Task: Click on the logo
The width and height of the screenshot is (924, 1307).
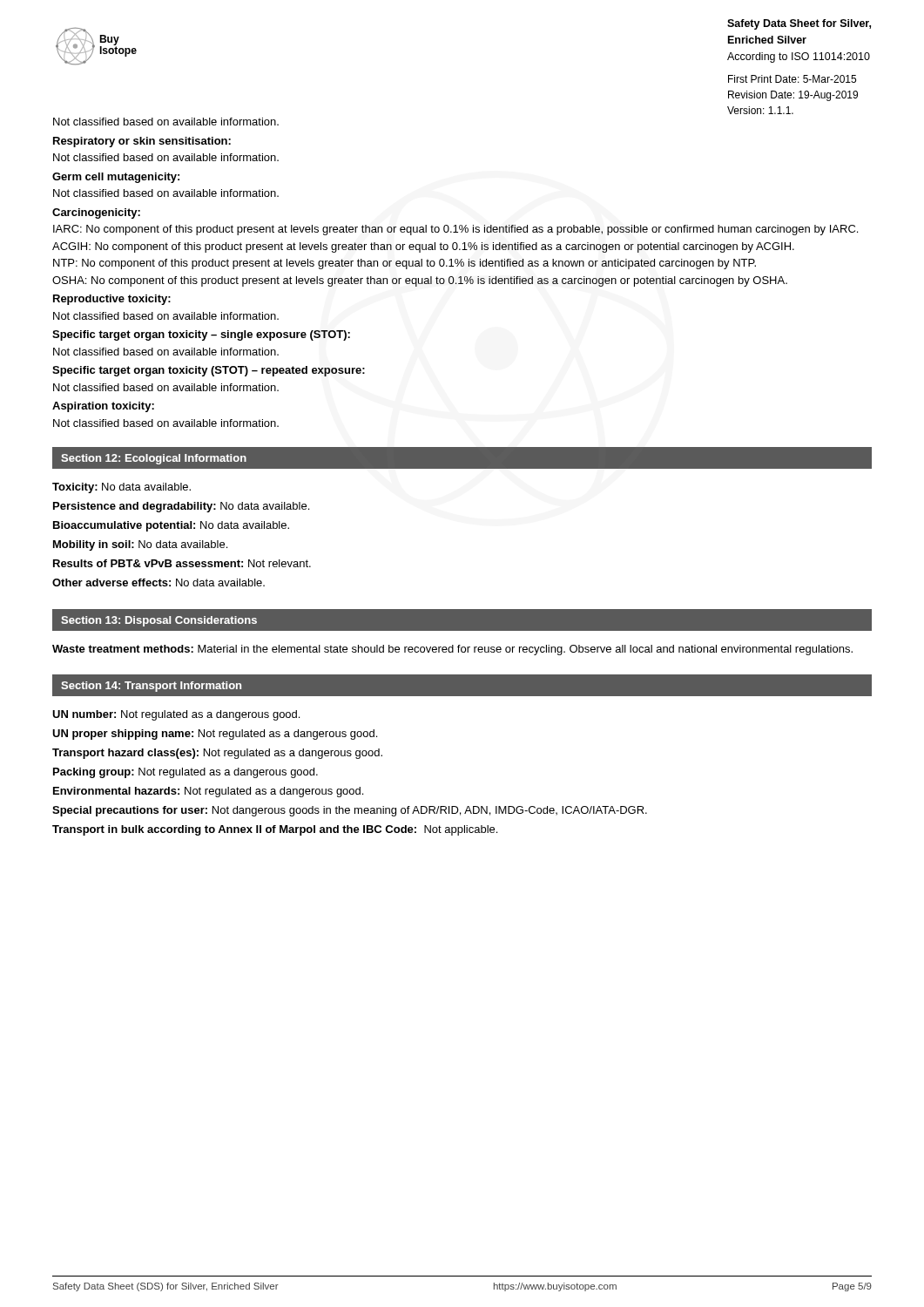Action: pyautogui.click(x=100, y=48)
